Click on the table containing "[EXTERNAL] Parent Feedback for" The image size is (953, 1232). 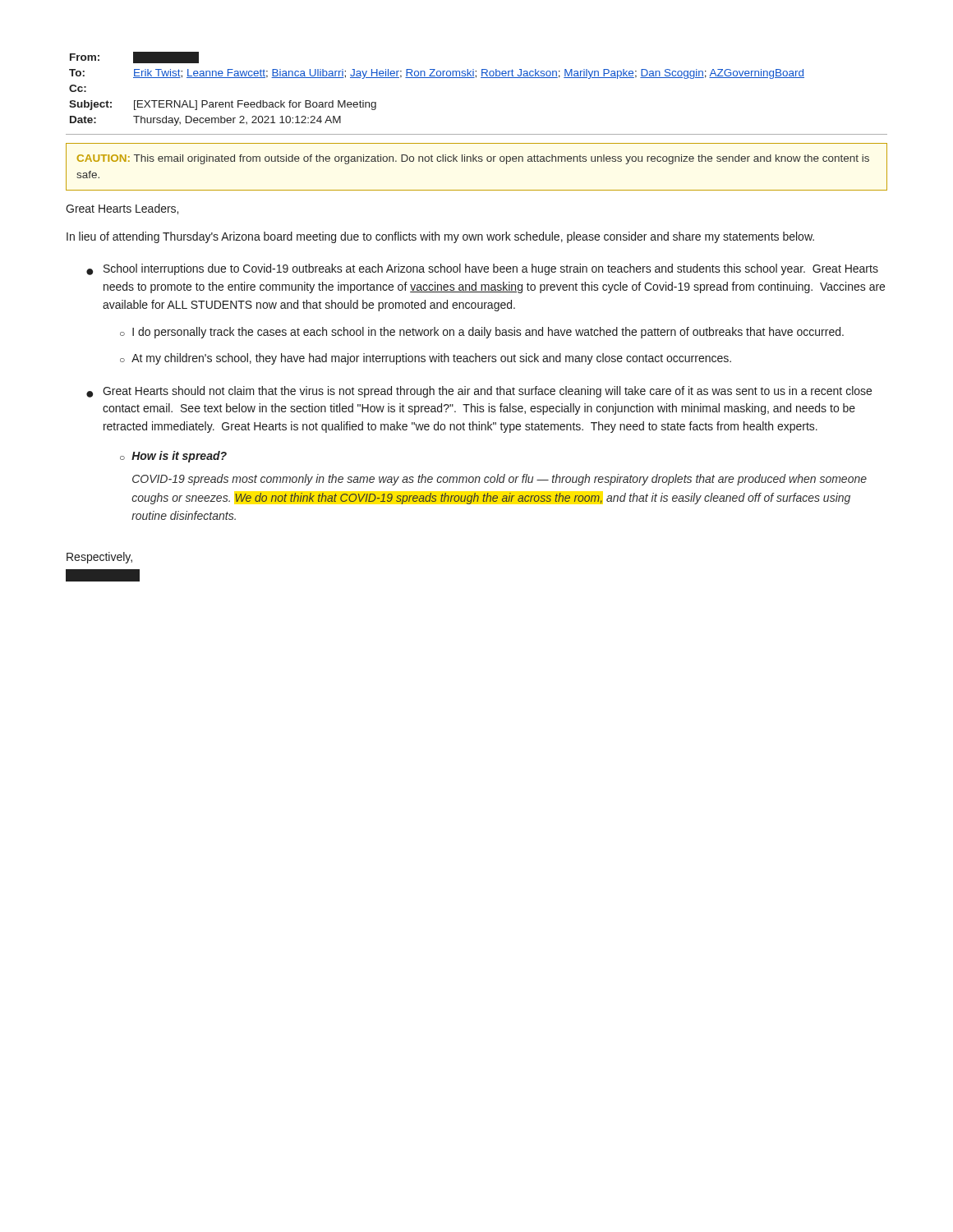(x=476, y=92)
